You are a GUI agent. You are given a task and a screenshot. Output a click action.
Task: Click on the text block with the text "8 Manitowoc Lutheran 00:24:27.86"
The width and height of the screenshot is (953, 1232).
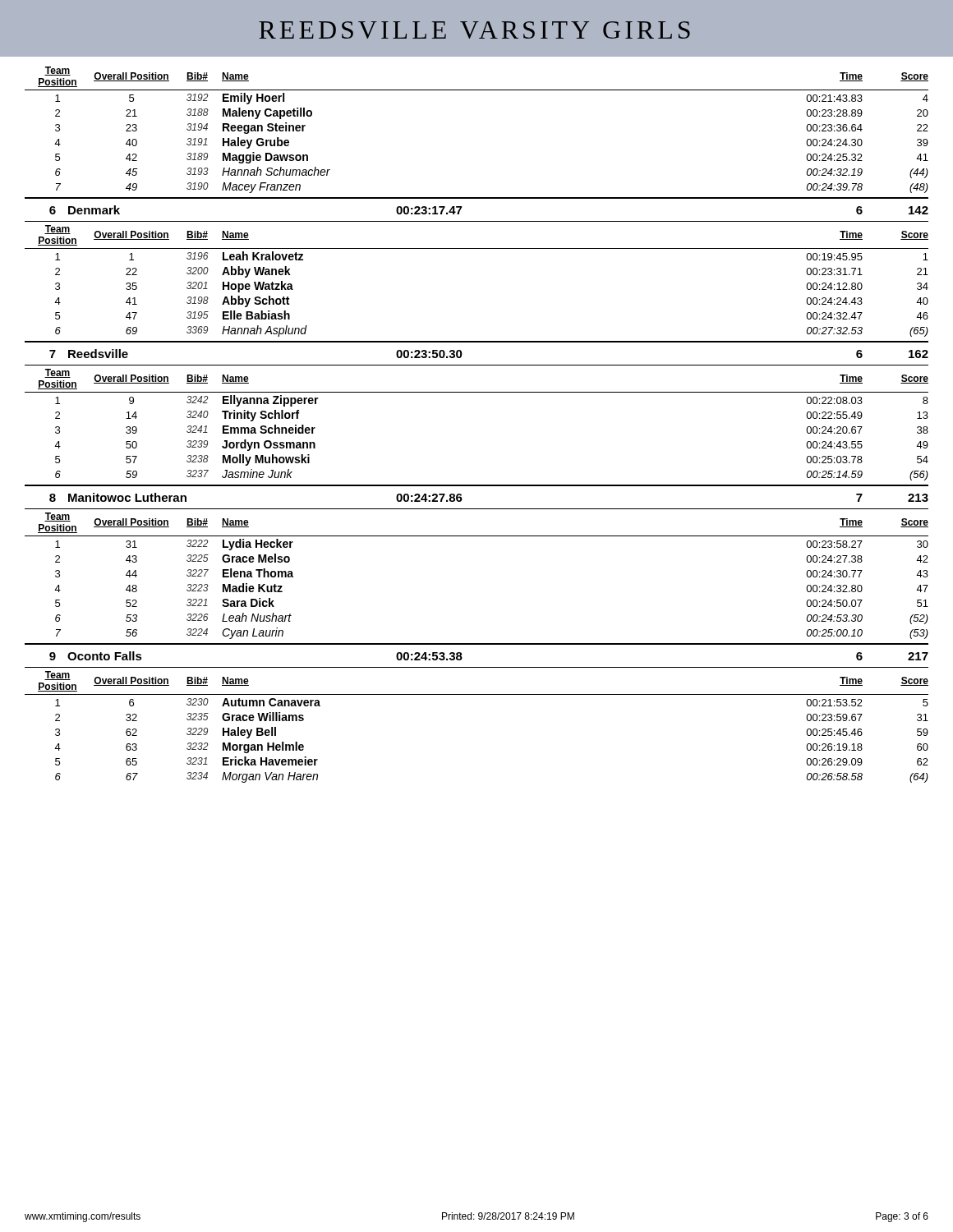coord(476,497)
